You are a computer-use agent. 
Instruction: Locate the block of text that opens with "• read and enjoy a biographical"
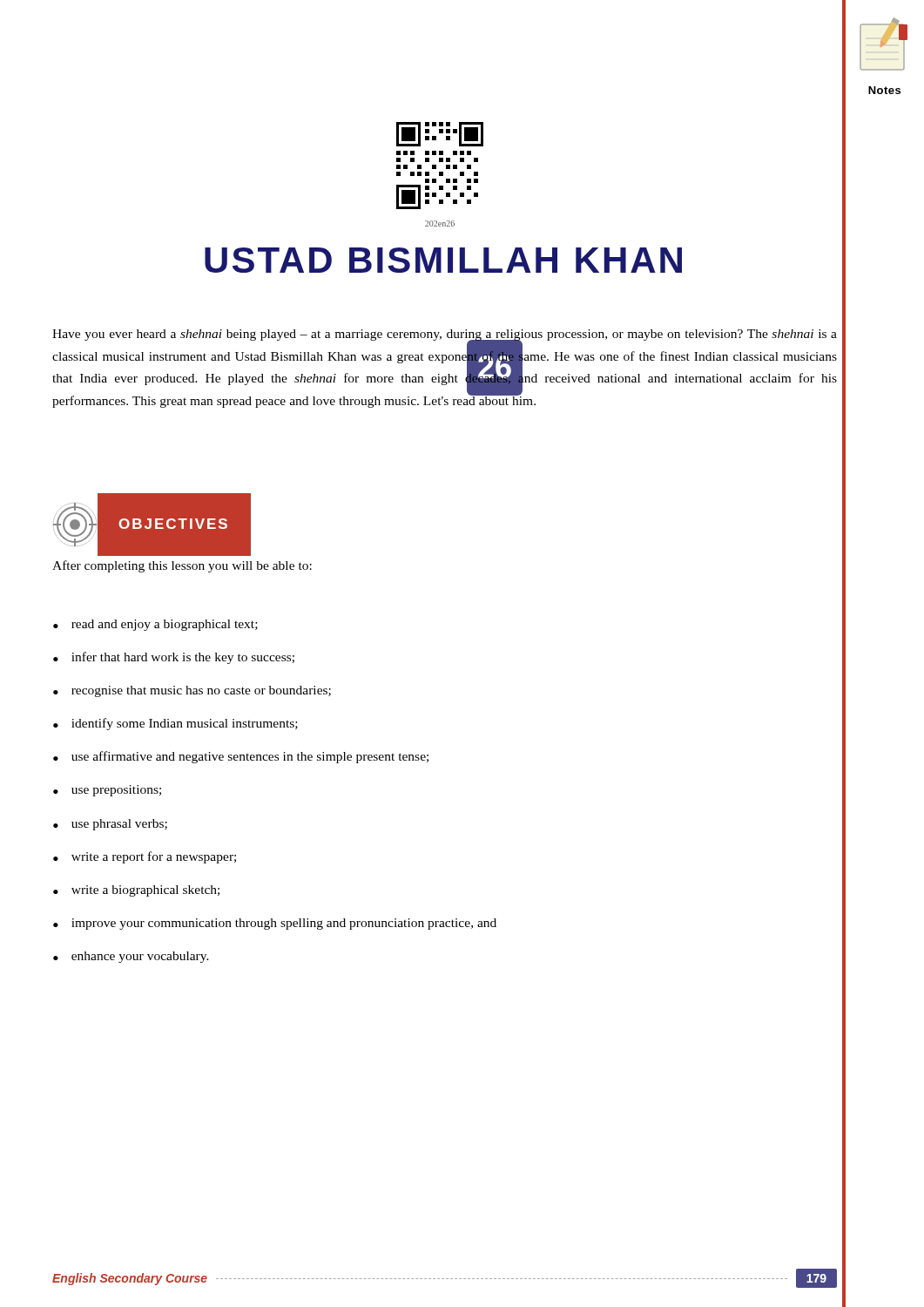[155, 627]
